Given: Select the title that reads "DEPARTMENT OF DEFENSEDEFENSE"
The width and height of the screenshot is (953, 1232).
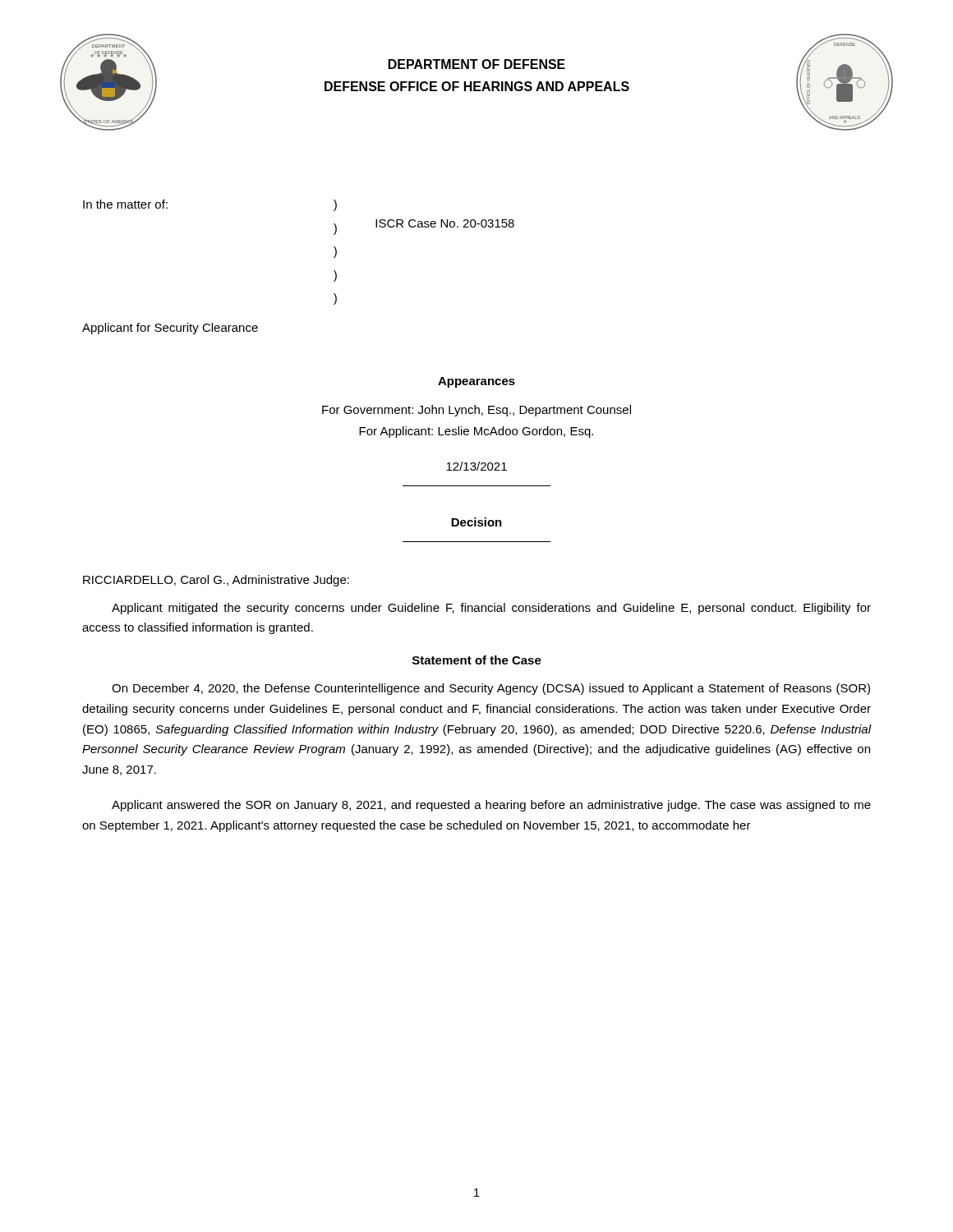Looking at the screenshot, I should pos(476,76).
